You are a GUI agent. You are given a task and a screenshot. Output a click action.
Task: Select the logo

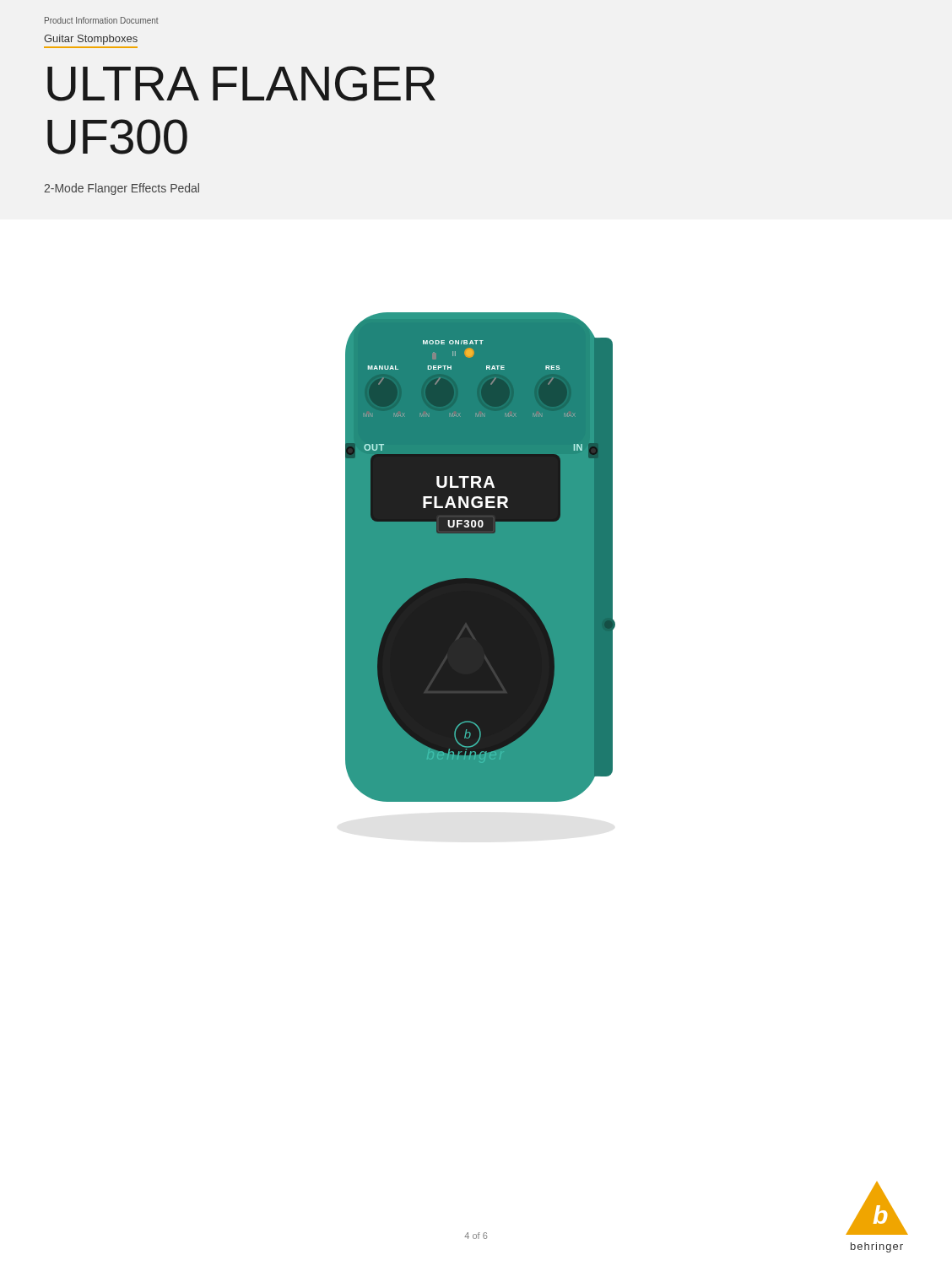tap(877, 1215)
